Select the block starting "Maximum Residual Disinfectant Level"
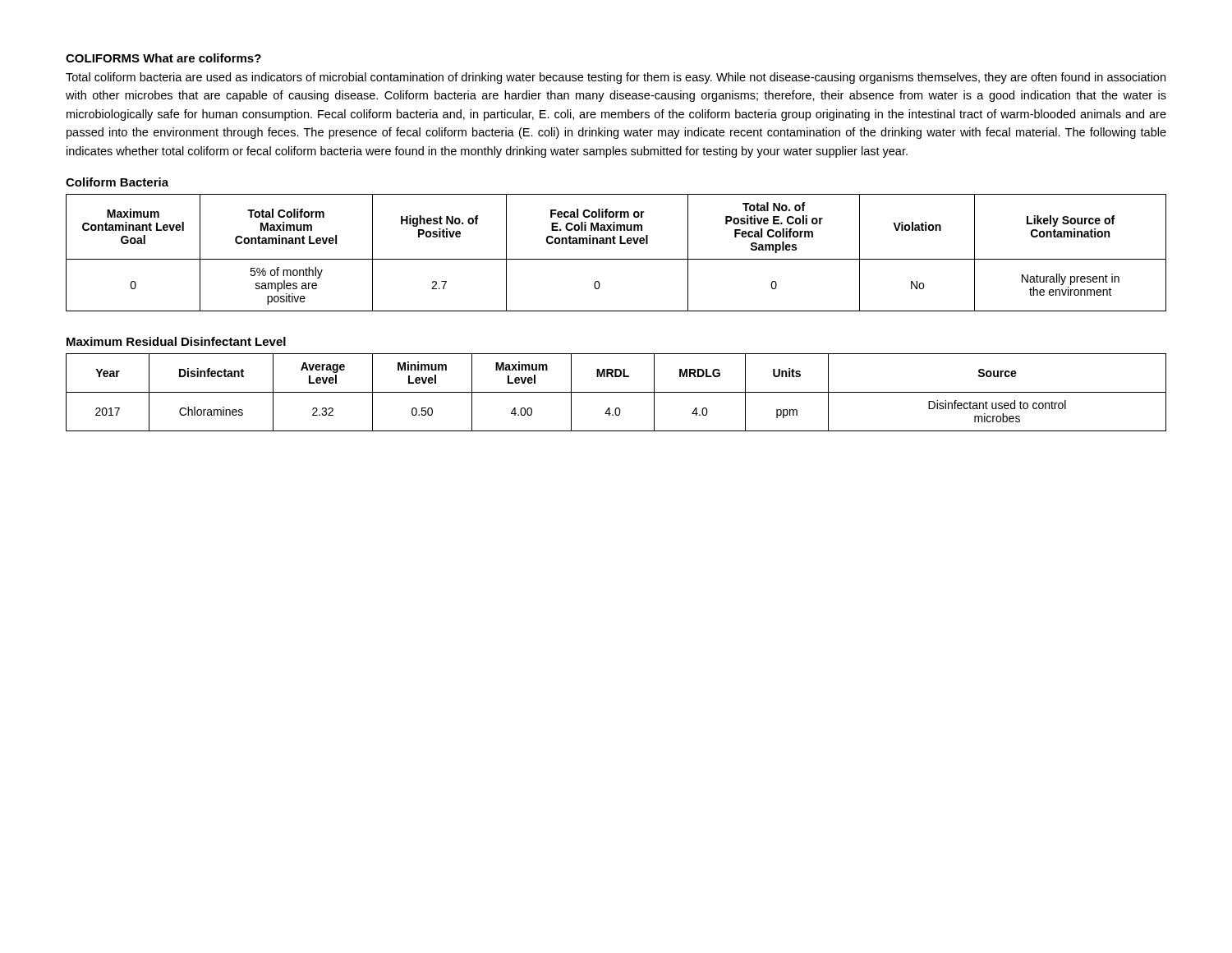1232x953 pixels. (176, 342)
